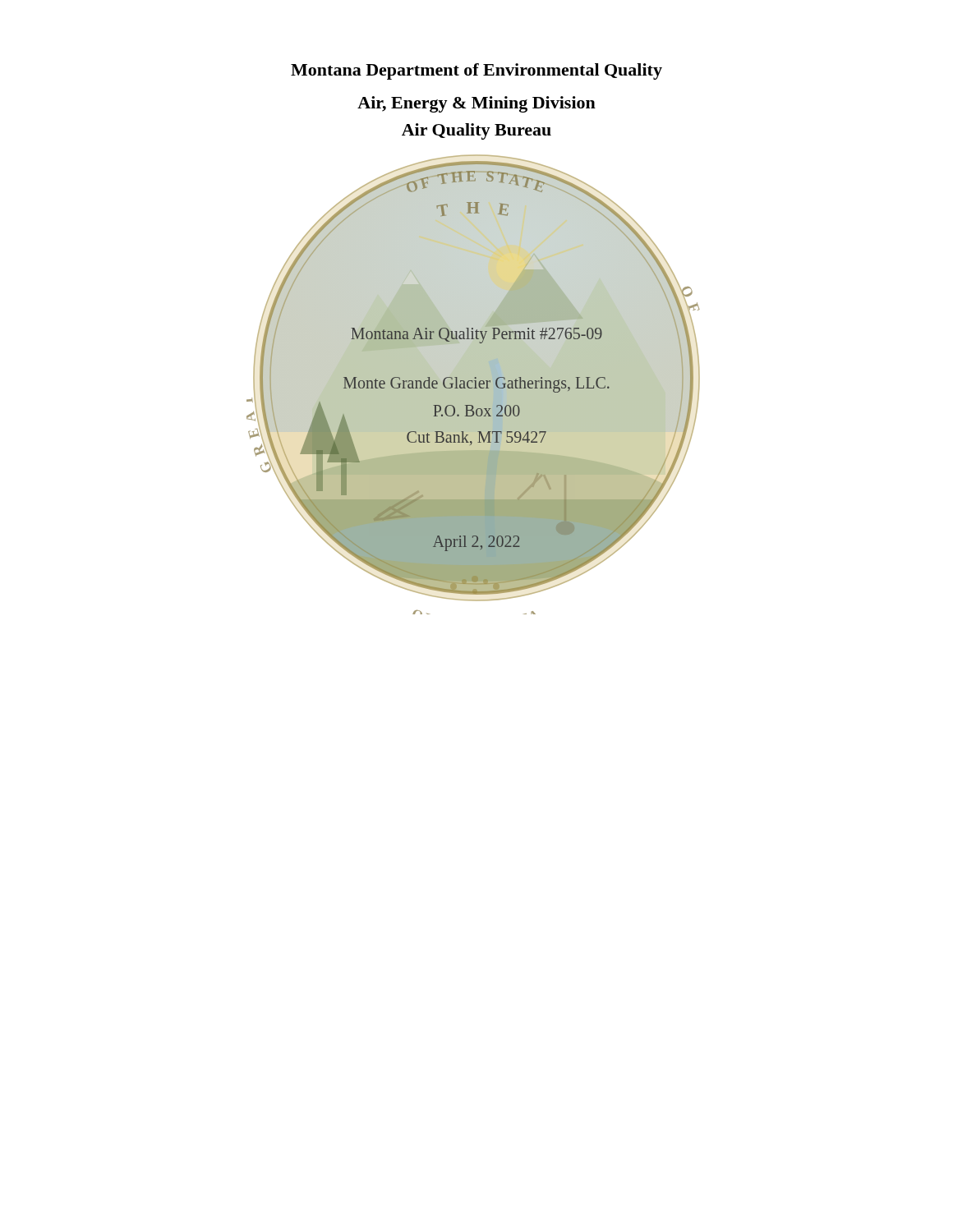The width and height of the screenshot is (953, 1232).
Task: Navigate to the element starting "Montana Department of Environmental Quality Air, Energy &"
Action: [x=476, y=101]
